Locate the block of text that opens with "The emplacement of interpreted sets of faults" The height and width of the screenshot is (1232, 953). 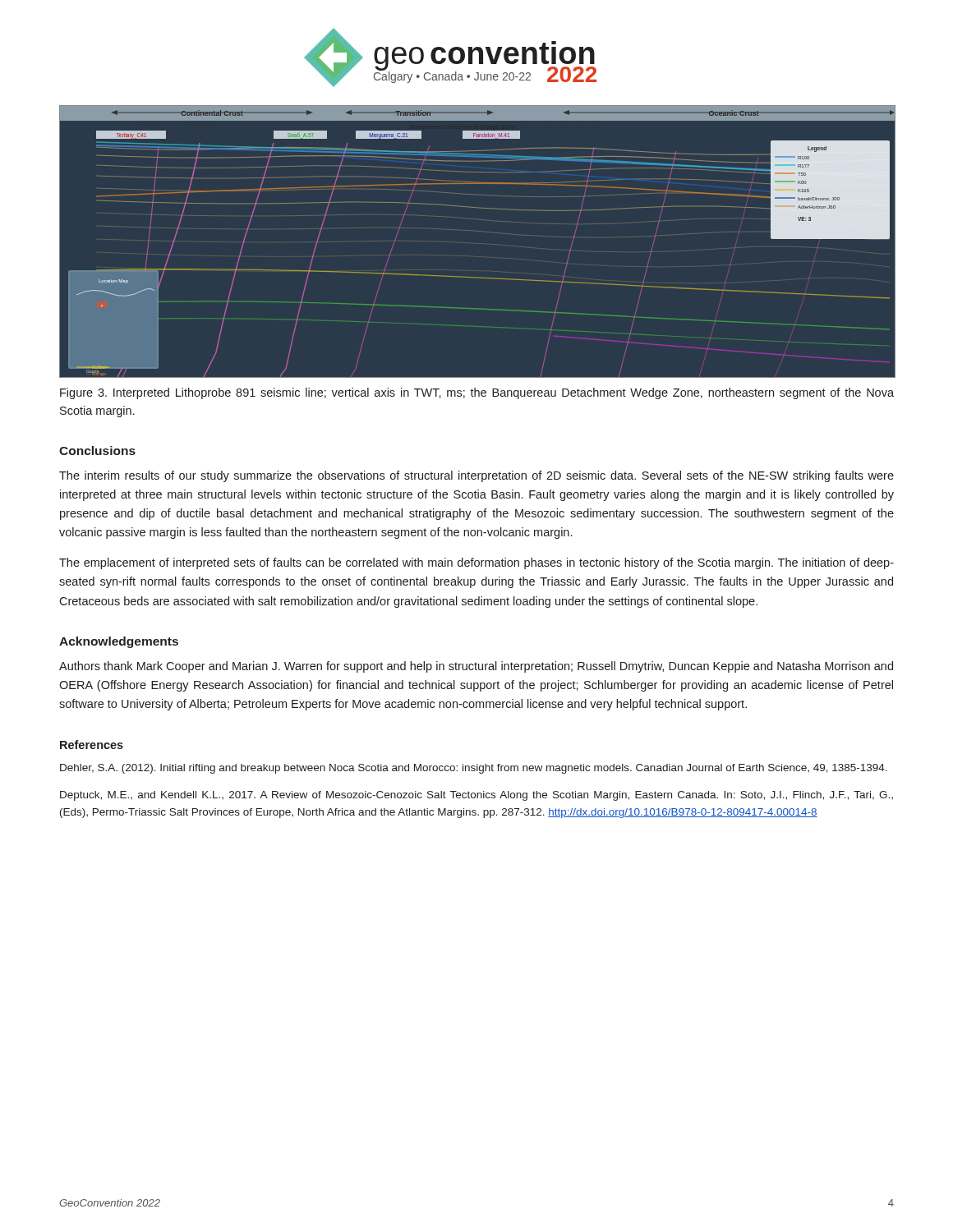coord(476,582)
